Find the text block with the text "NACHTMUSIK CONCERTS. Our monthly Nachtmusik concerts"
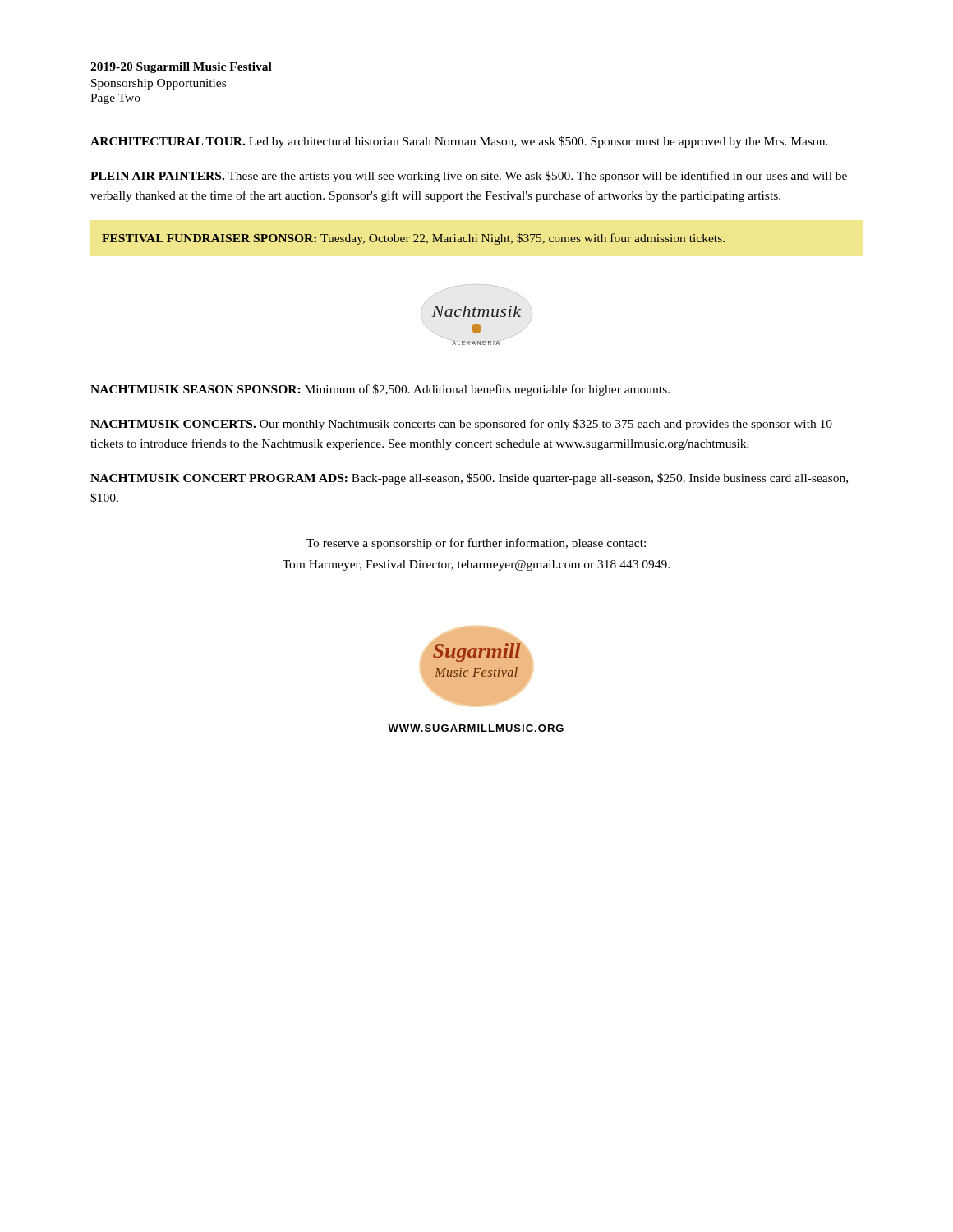Screen dimensions: 1232x953 click(x=461, y=433)
